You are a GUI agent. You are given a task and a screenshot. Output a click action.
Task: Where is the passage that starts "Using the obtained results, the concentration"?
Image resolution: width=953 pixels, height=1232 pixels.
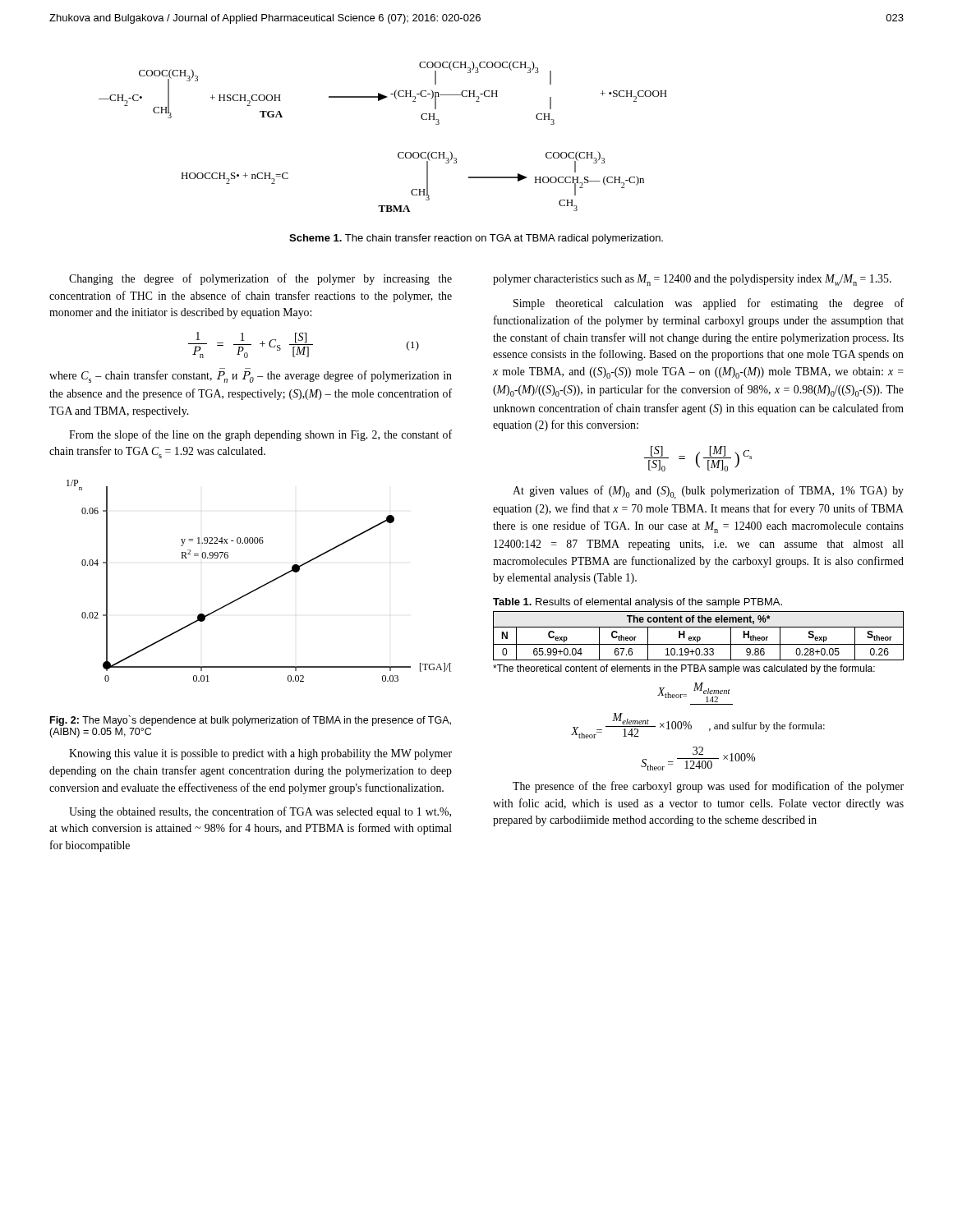(251, 829)
